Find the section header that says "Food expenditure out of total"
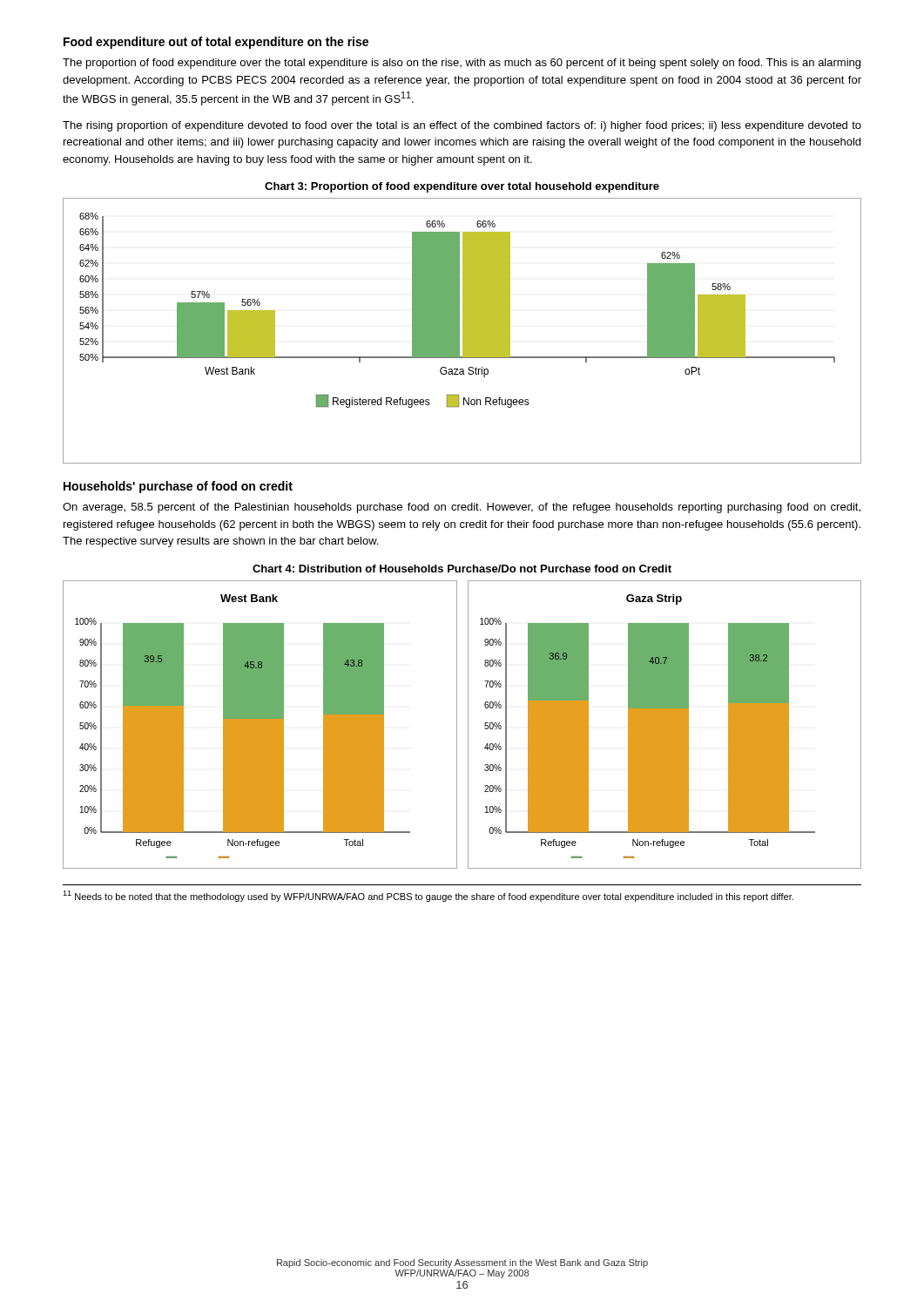This screenshot has width=924, height=1307. pos(216,42)
